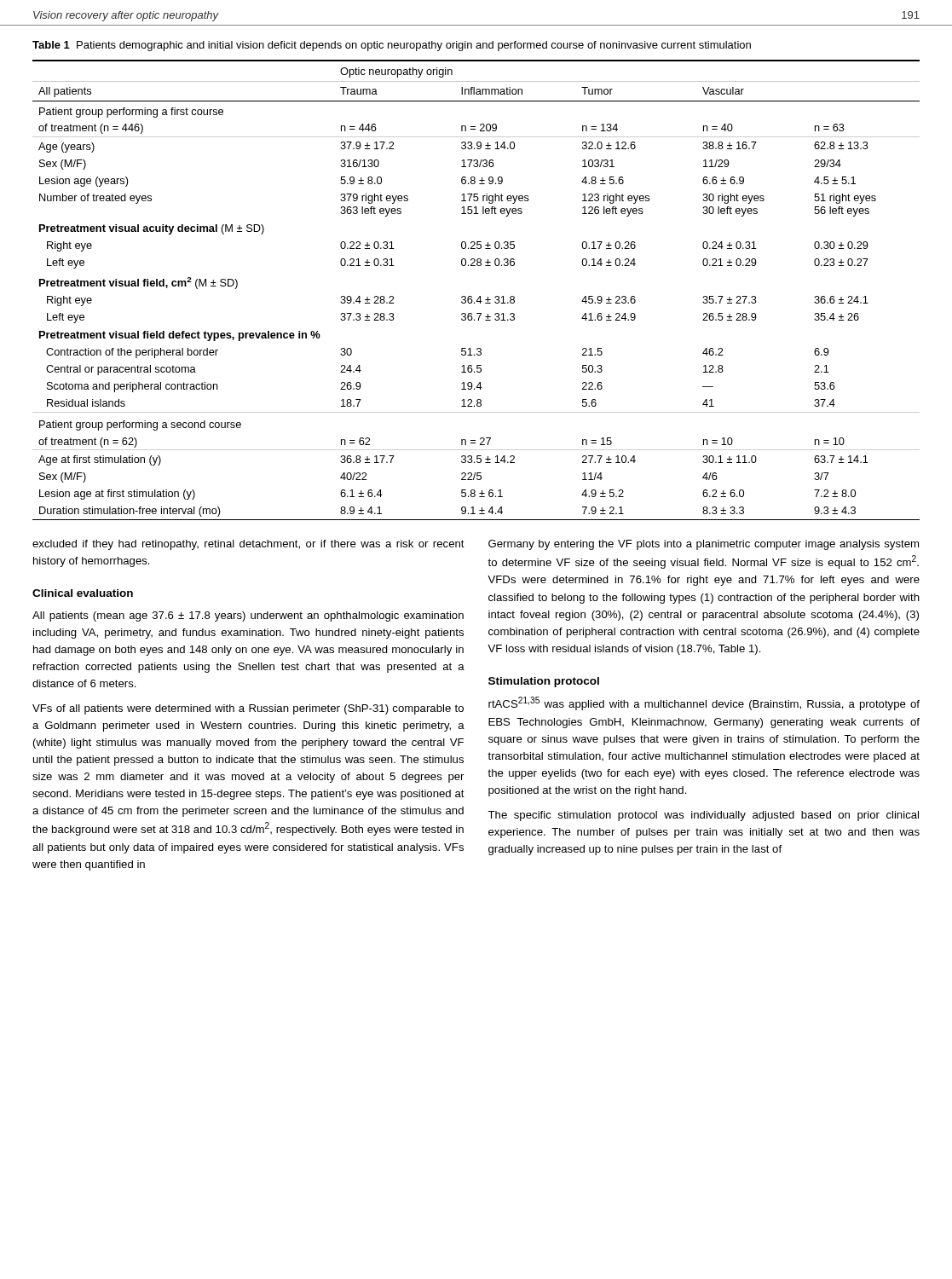Navigate to the text starting "rtACS21,35 was applied with a multichannel device (Brainstim,"
Image resolution: width=952 pixels, height=1279 pixels.
[704, 776]
